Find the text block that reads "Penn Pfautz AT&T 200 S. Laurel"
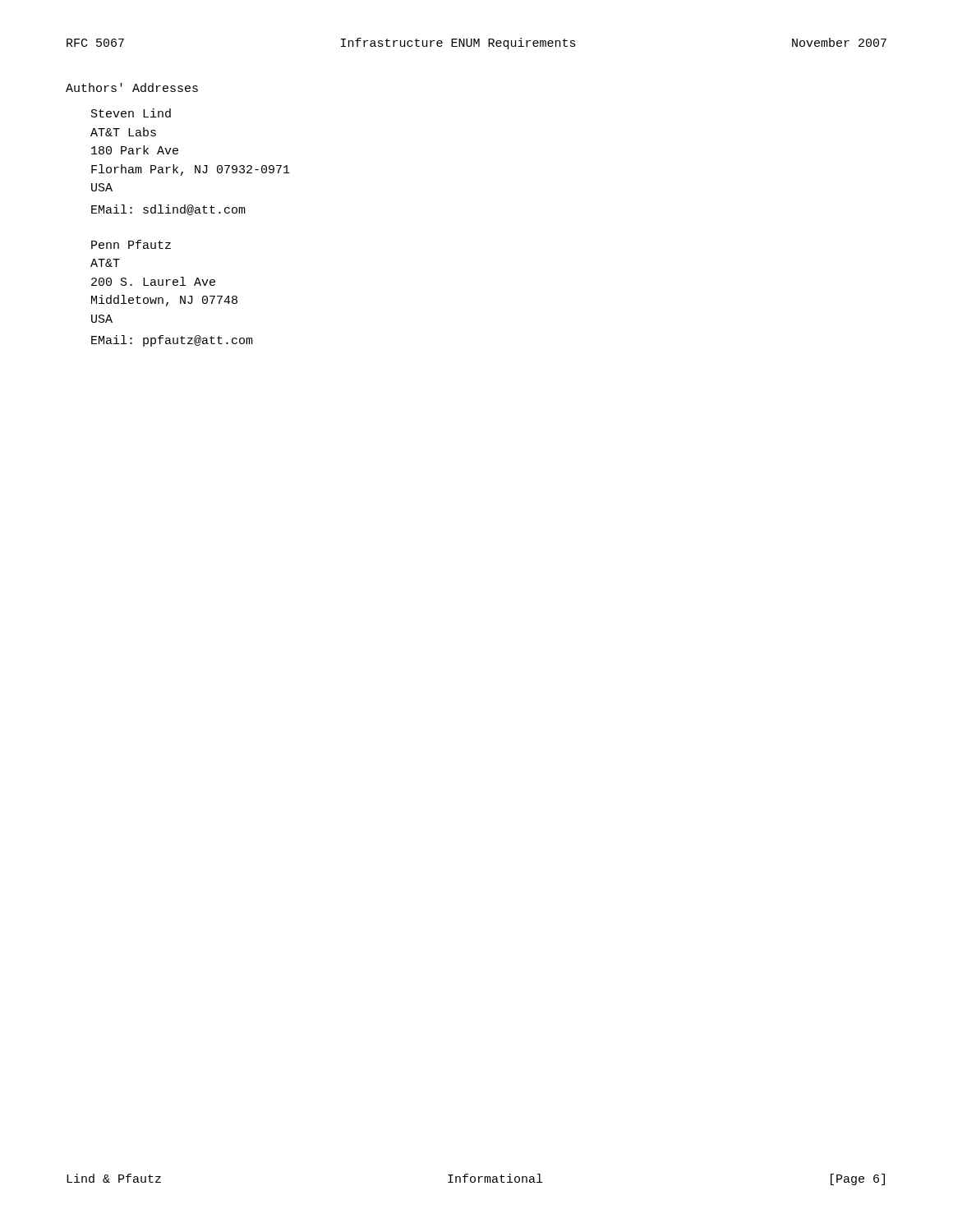 164,283
